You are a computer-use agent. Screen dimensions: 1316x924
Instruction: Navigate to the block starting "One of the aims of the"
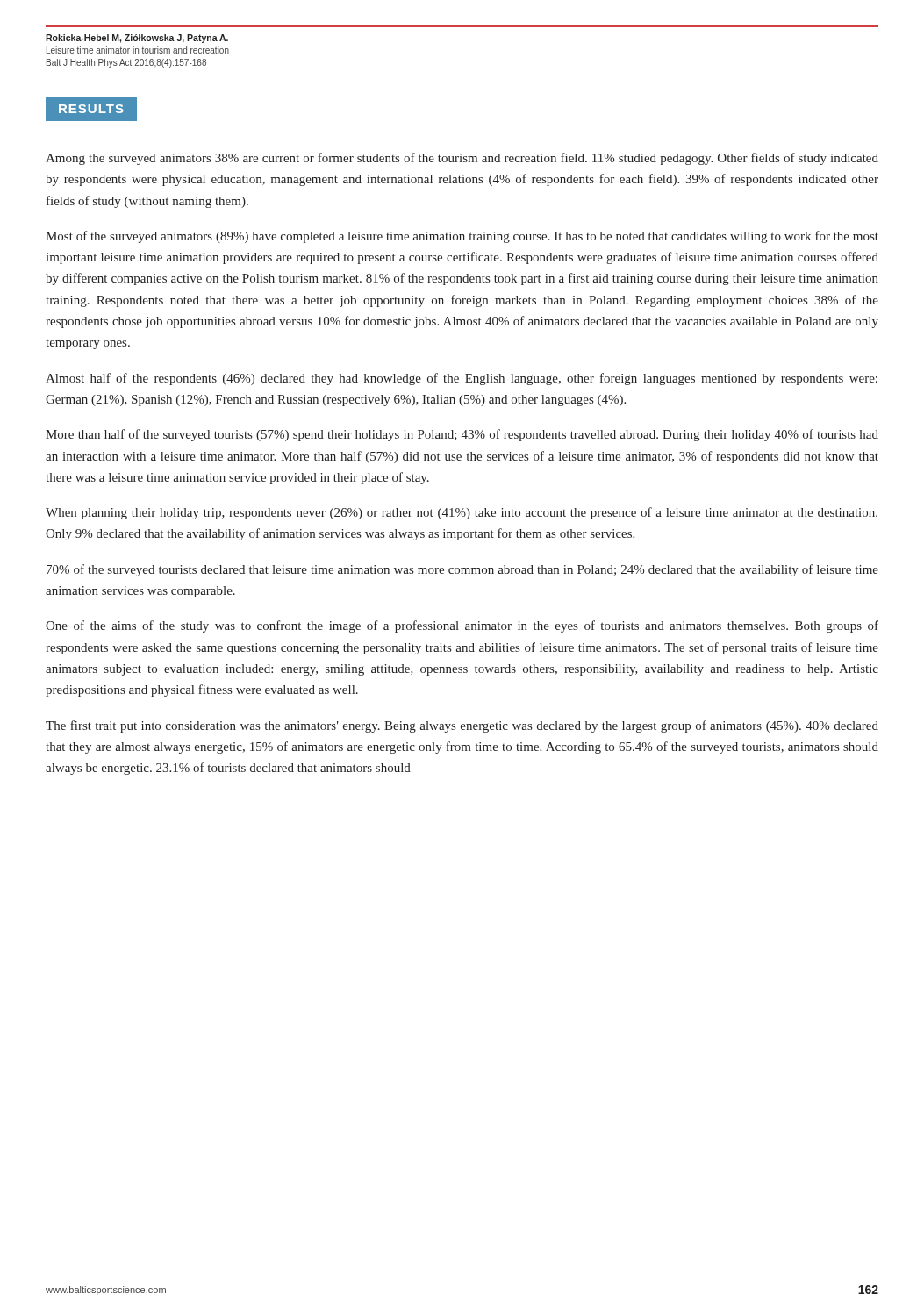(462, 658)
